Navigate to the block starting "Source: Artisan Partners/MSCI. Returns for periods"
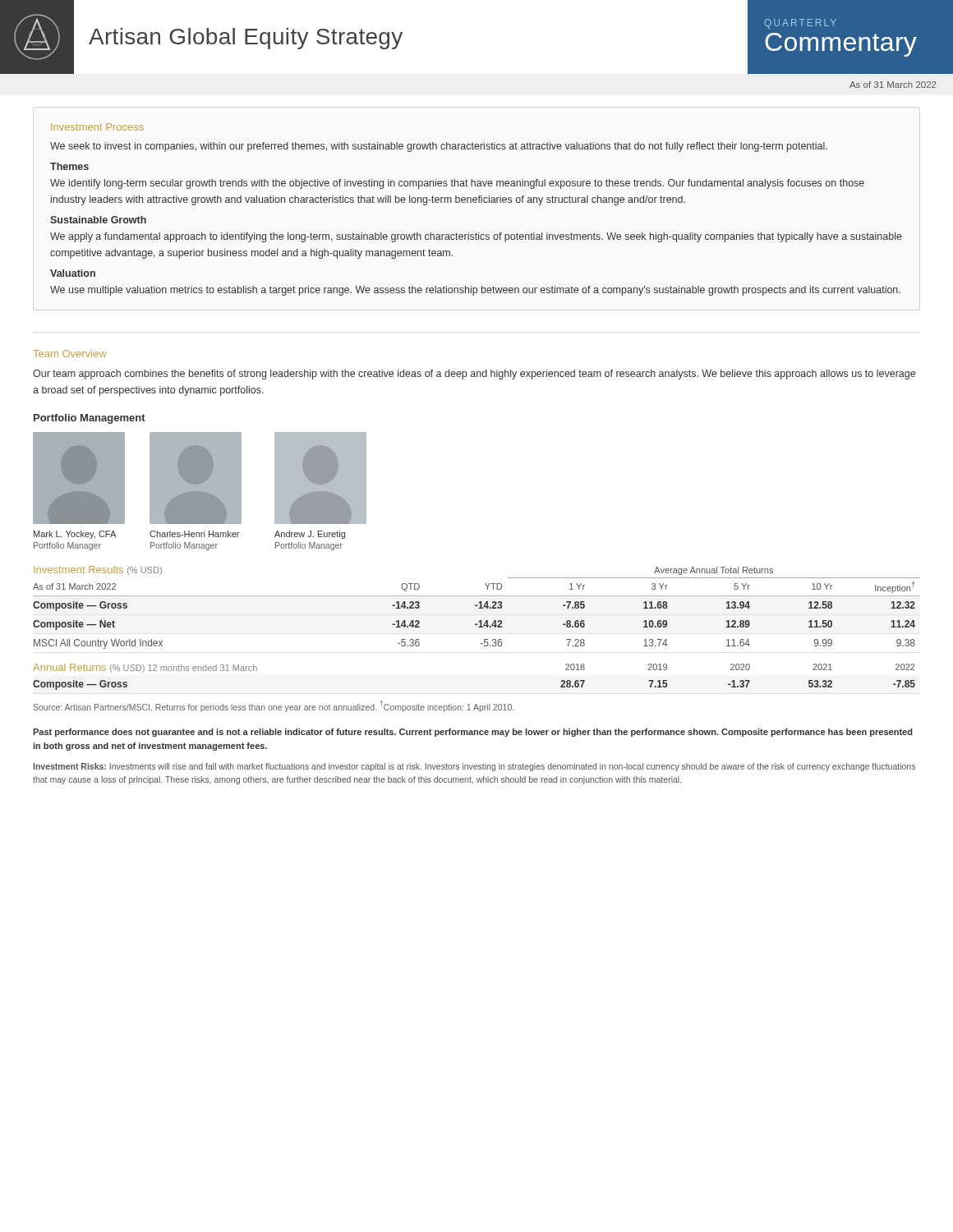 (274, 705)
